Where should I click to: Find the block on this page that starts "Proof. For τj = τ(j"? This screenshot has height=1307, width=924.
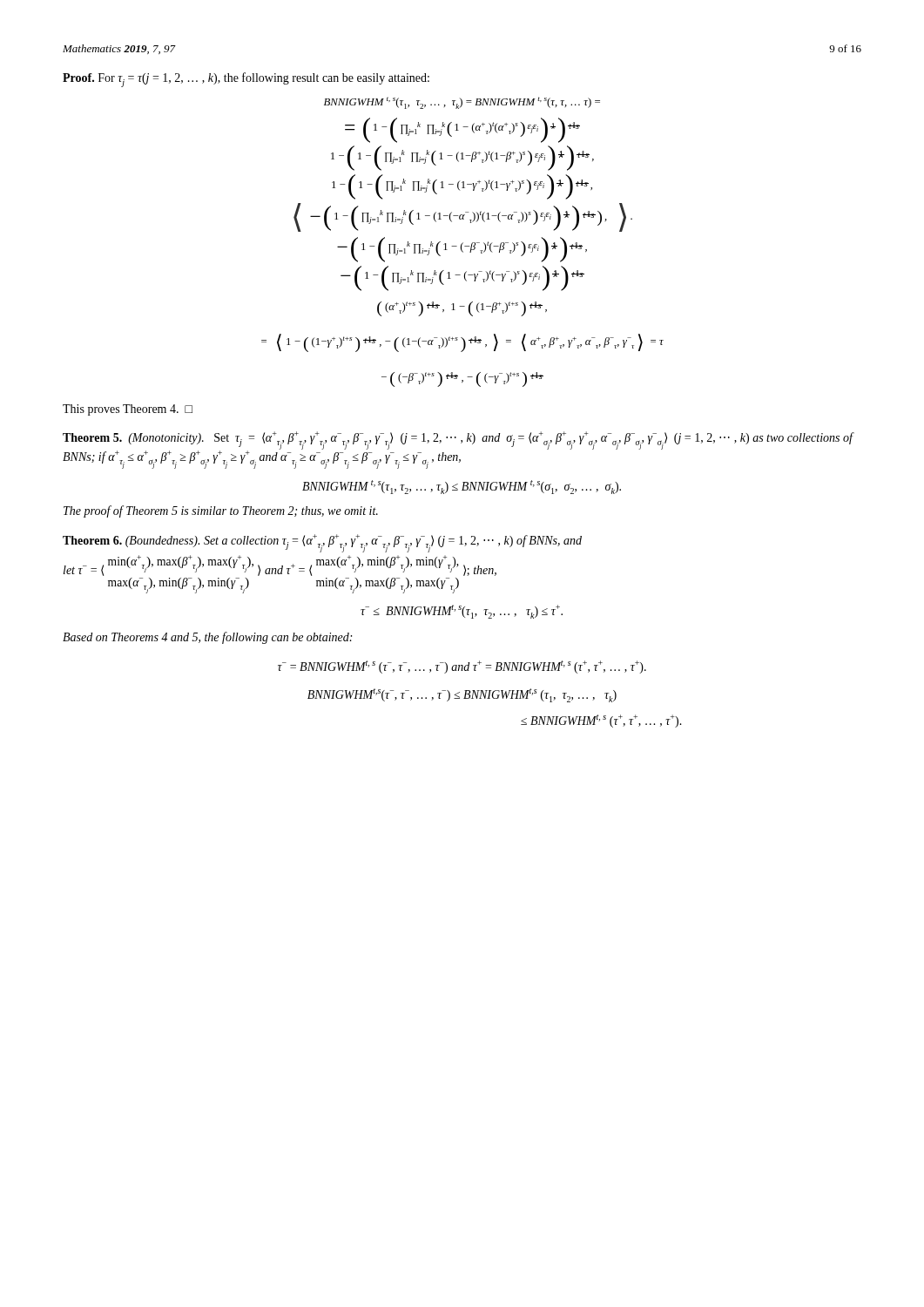[x=246, y=78]
